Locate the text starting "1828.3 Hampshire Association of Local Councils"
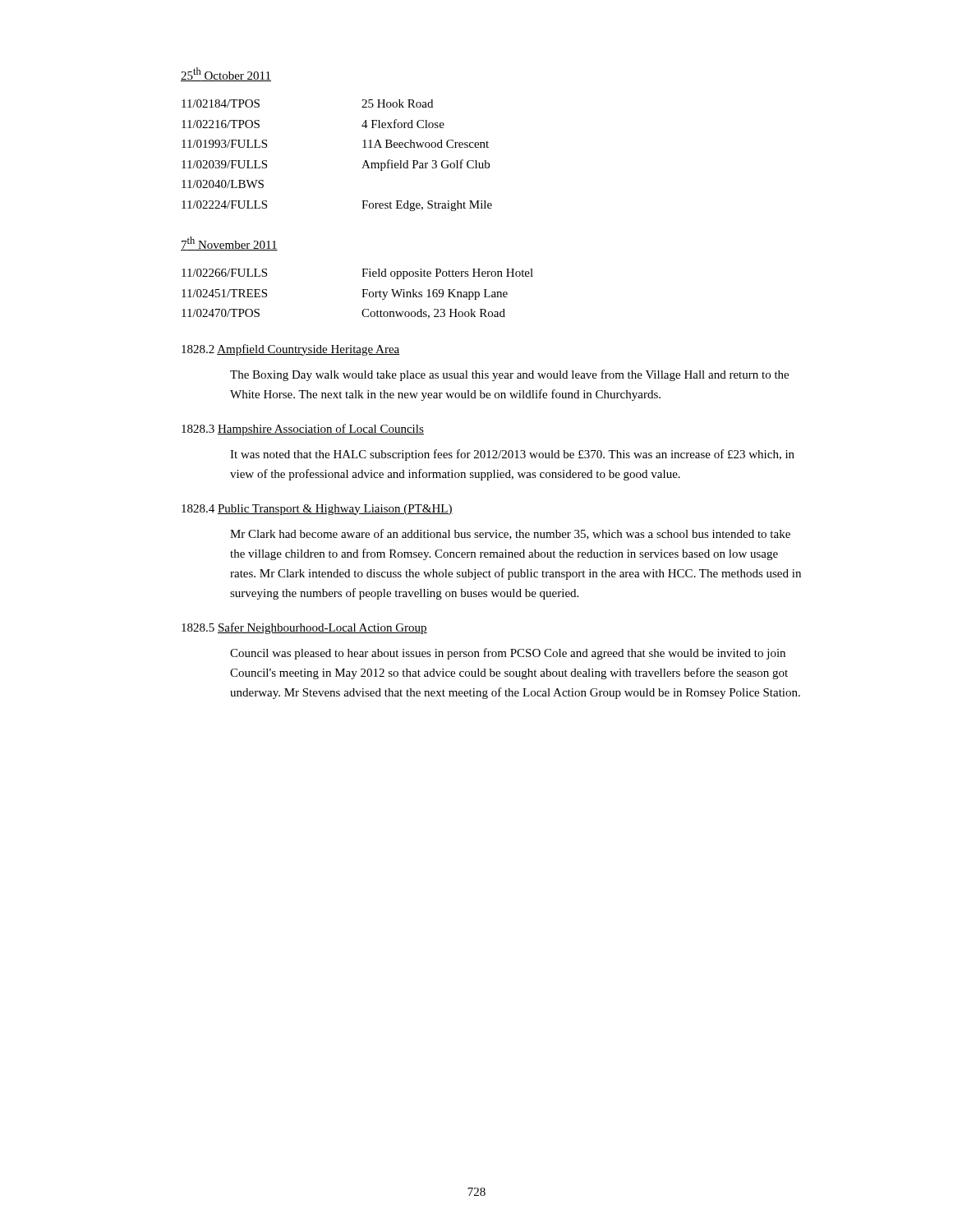This screenshot has height=1232, width=953. [x=302, y=428]
